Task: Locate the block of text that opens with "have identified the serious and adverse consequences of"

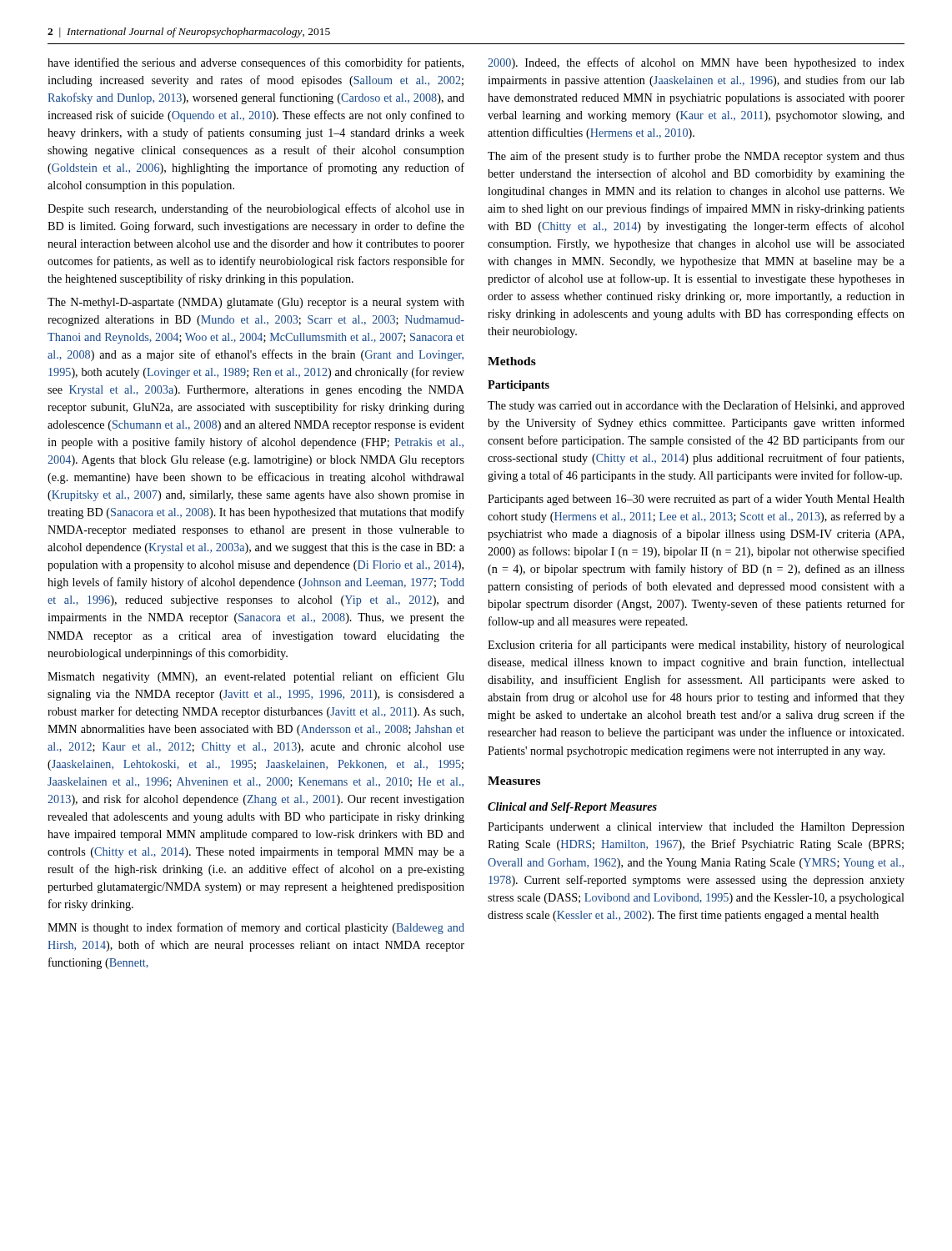Action: (x=256, y=124)
